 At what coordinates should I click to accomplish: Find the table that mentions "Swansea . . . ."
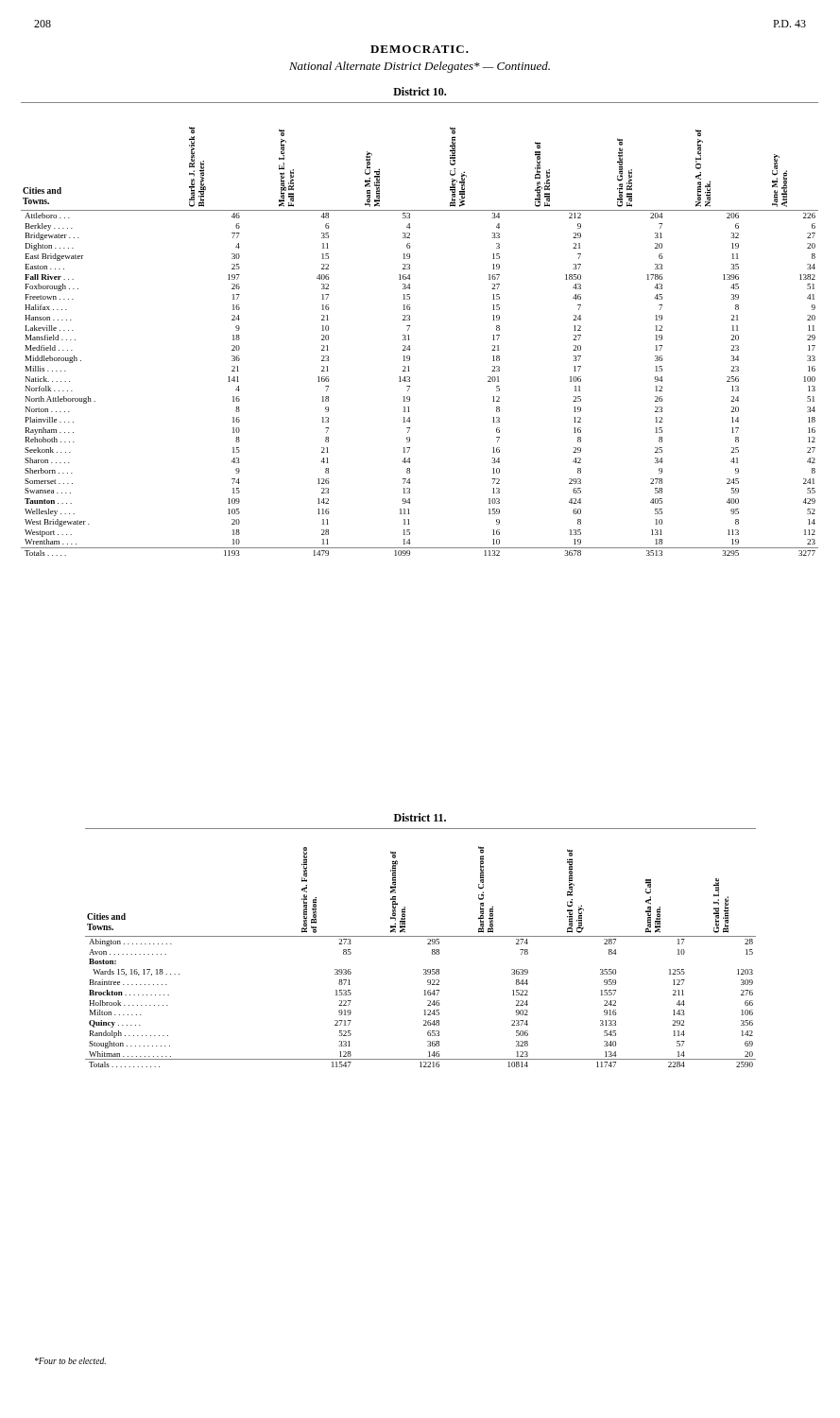[x=419, y=330]
